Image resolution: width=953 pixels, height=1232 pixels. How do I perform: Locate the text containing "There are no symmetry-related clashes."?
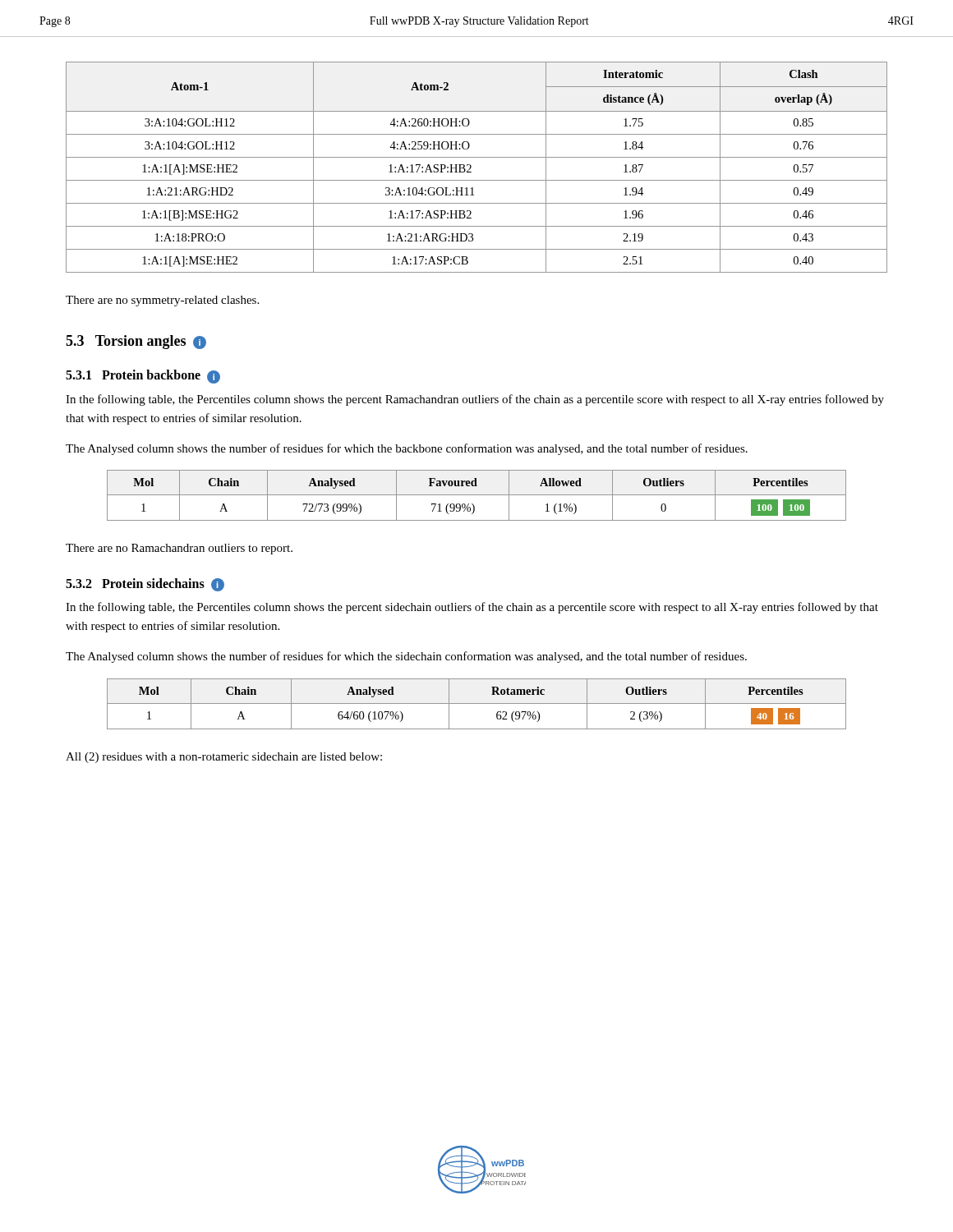163,300
